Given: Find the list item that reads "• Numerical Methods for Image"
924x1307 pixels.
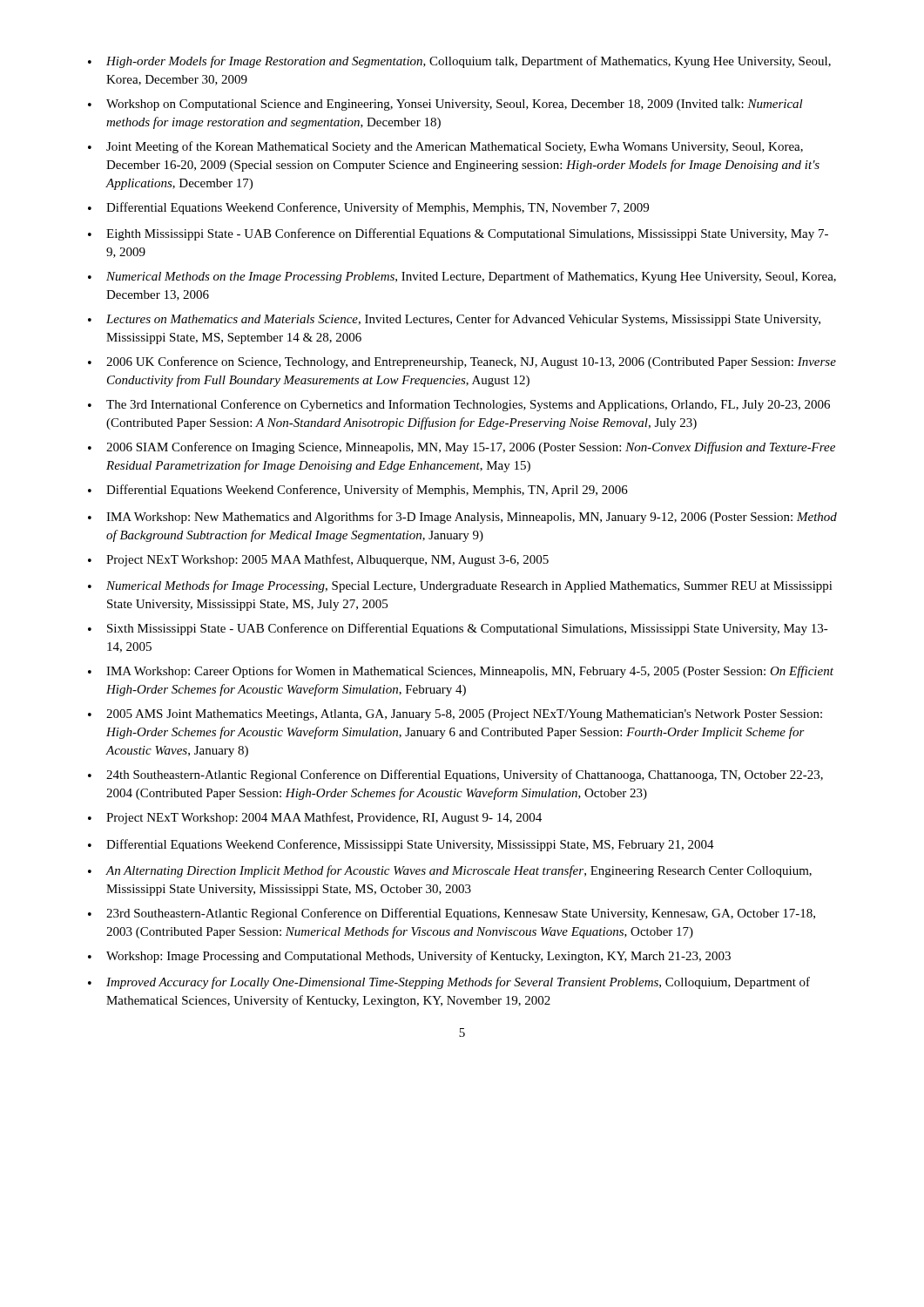Looking at the screenshot, I should click(462, 595).
